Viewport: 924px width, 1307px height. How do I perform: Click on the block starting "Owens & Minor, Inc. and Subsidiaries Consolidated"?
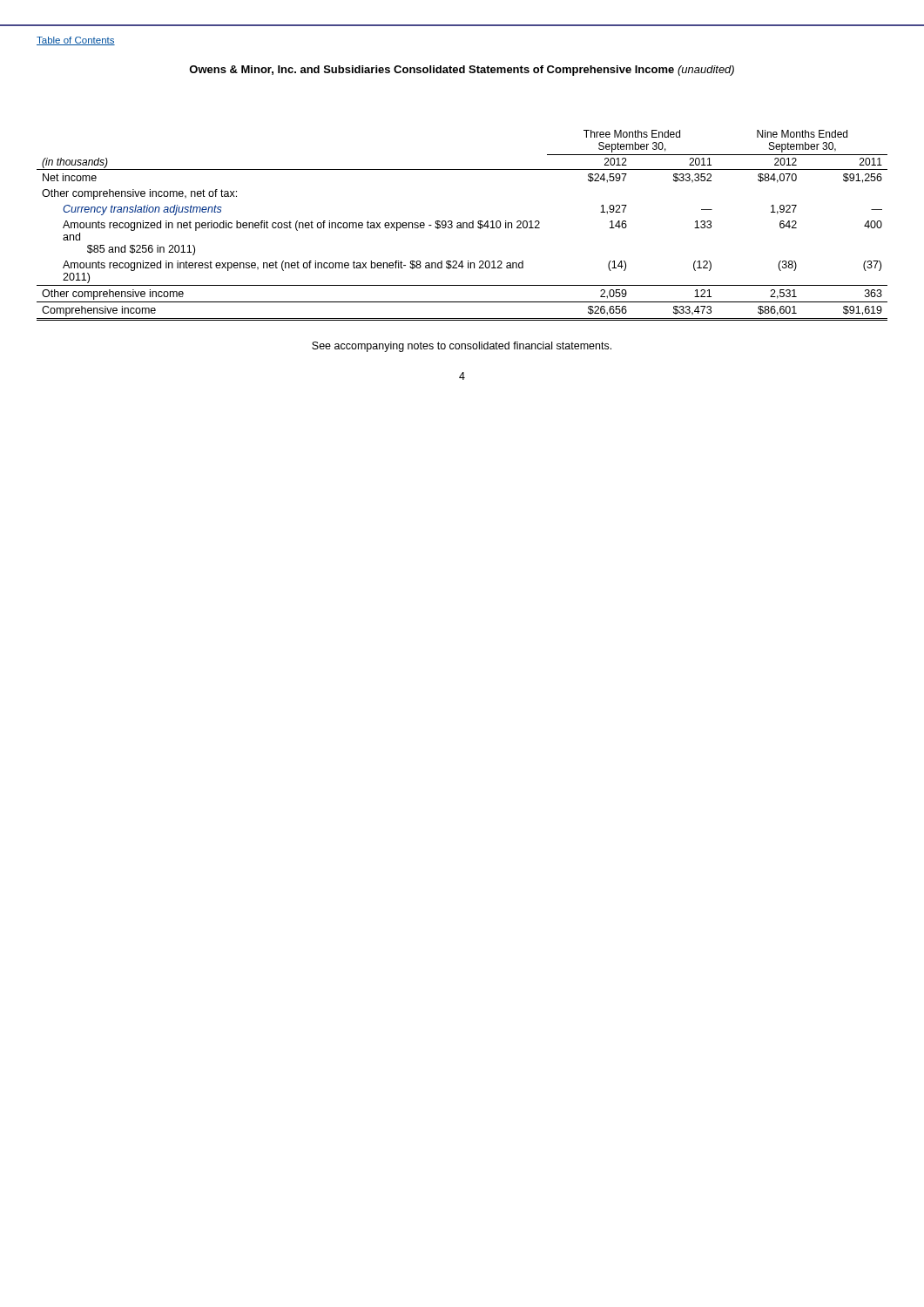(x=462, y=69)
